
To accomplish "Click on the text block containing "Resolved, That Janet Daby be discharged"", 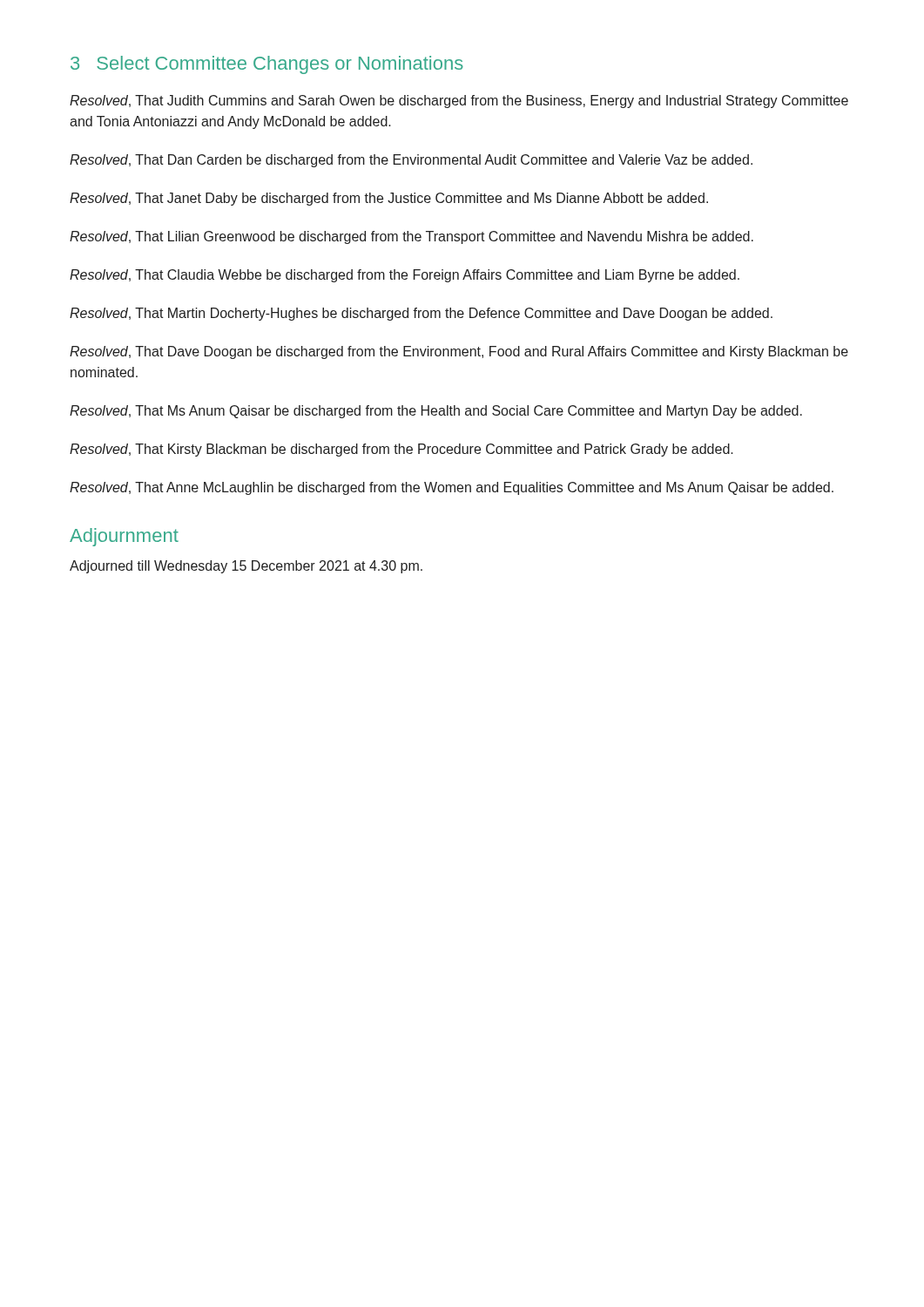I will (389, 198).
